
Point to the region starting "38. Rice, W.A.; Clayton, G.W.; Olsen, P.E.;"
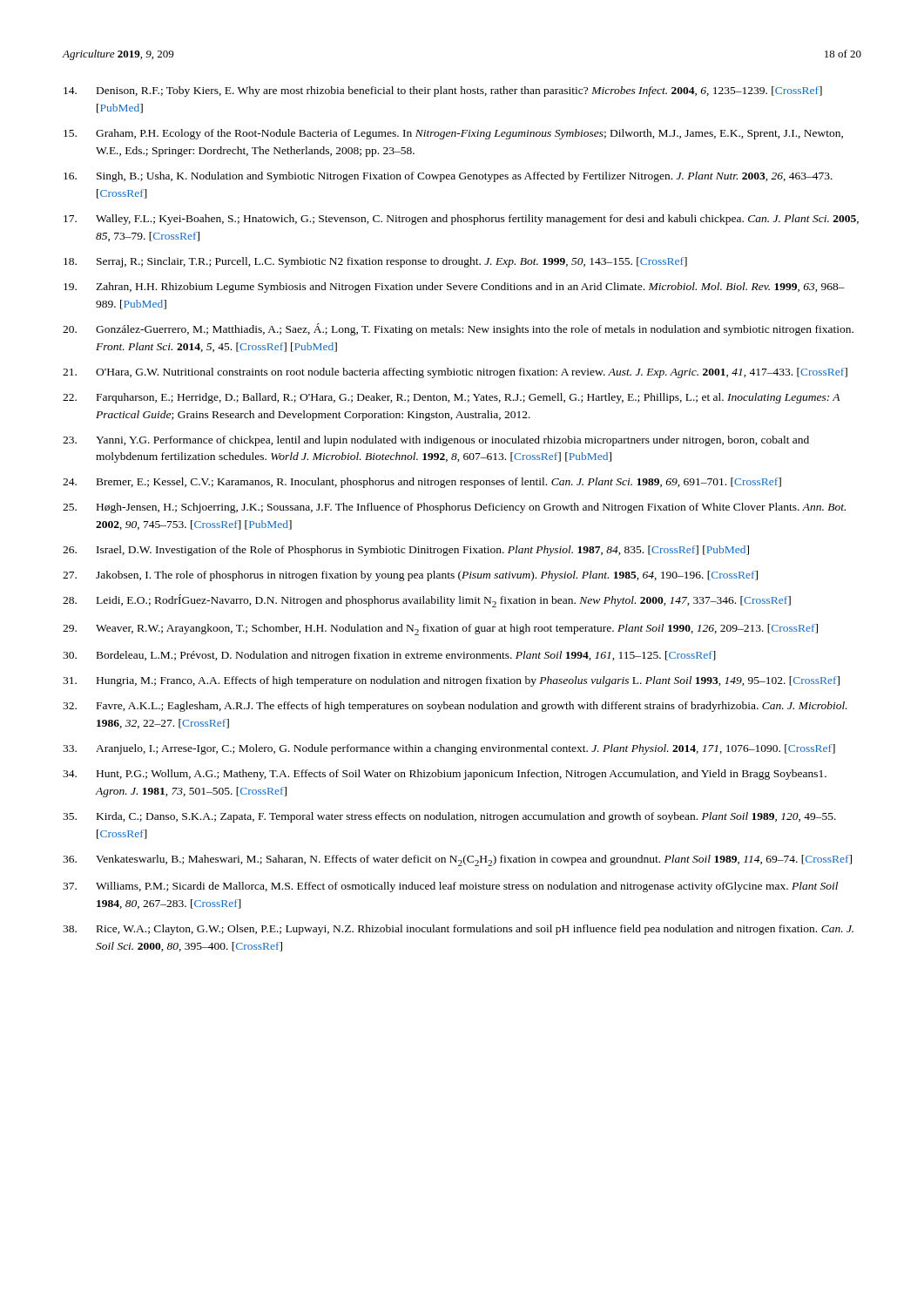point(462,937)
